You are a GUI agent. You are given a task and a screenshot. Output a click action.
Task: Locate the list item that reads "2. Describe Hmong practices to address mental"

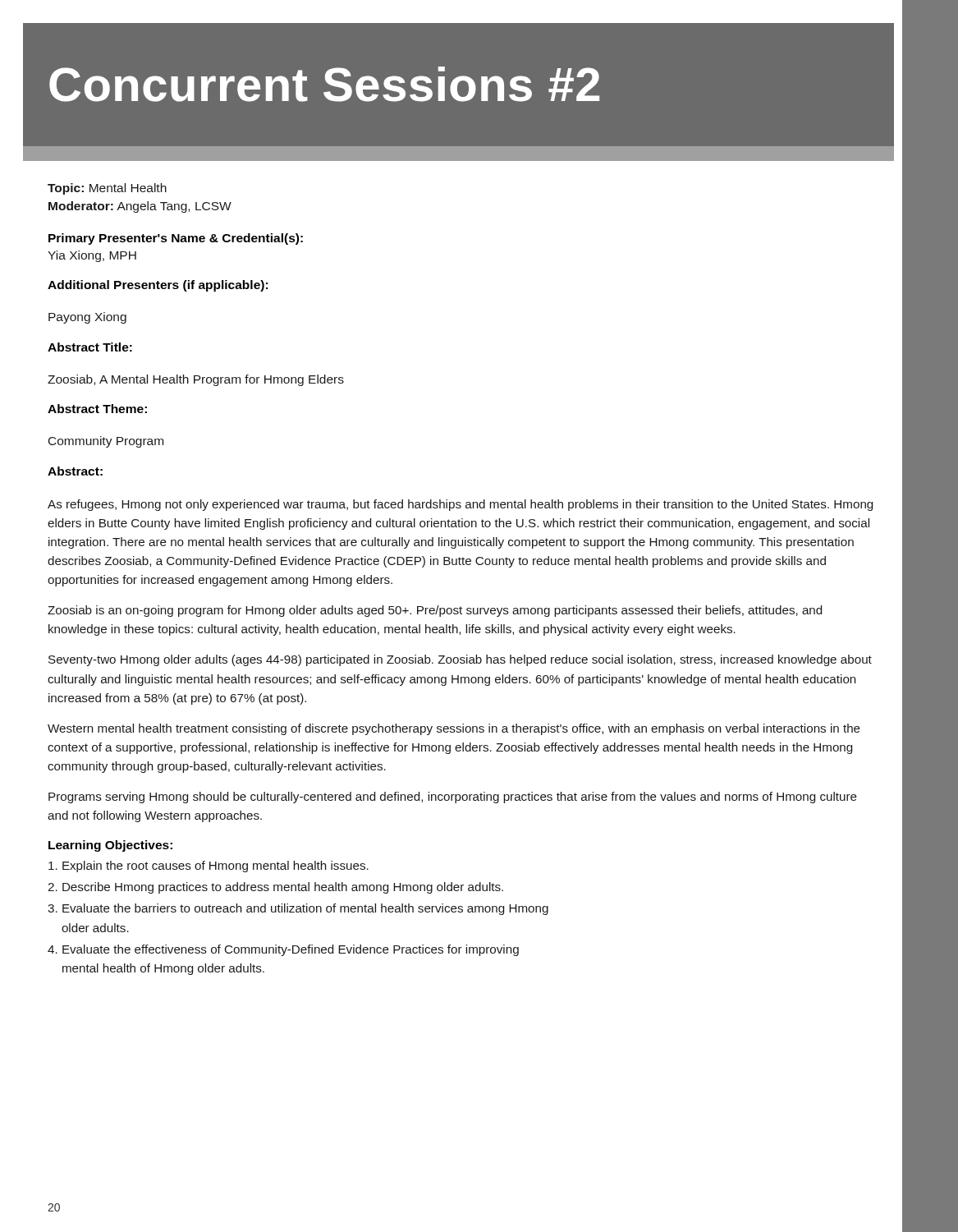pyautogui.click(x=462, y=887)
